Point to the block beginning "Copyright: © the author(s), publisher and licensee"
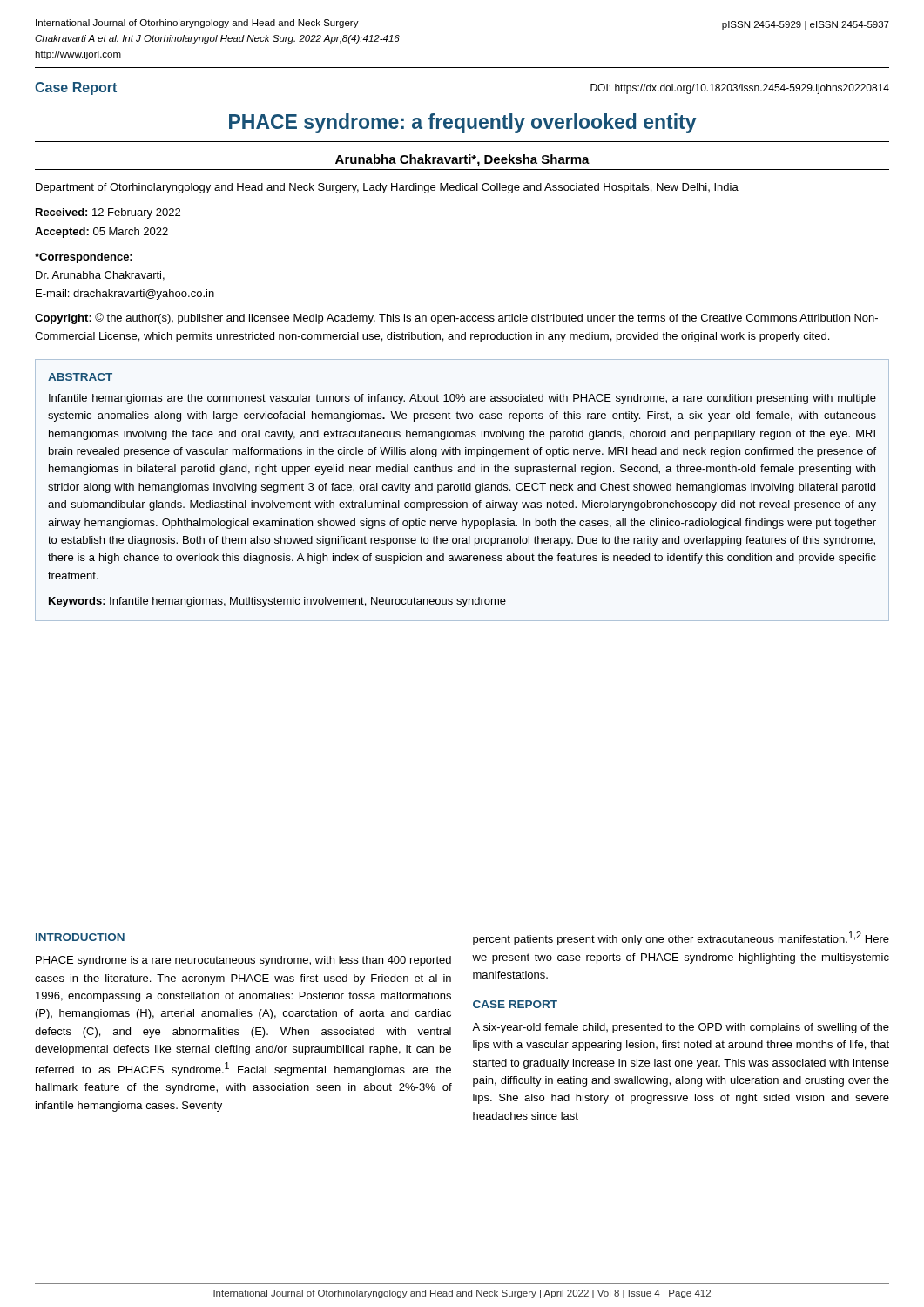The height and width of the screenshot is (1307, 924). click(457, 327)
